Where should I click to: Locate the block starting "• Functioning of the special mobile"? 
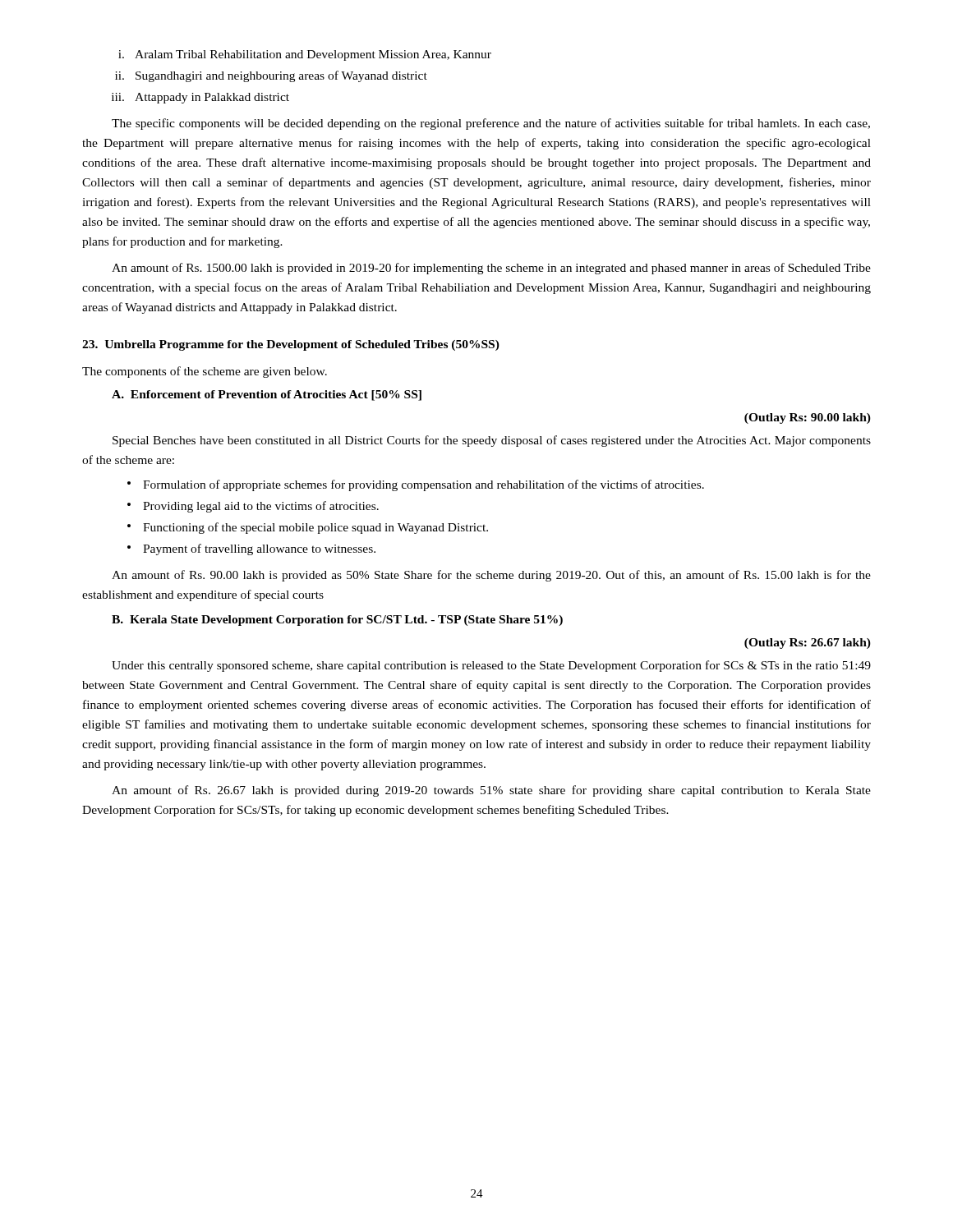308,527
